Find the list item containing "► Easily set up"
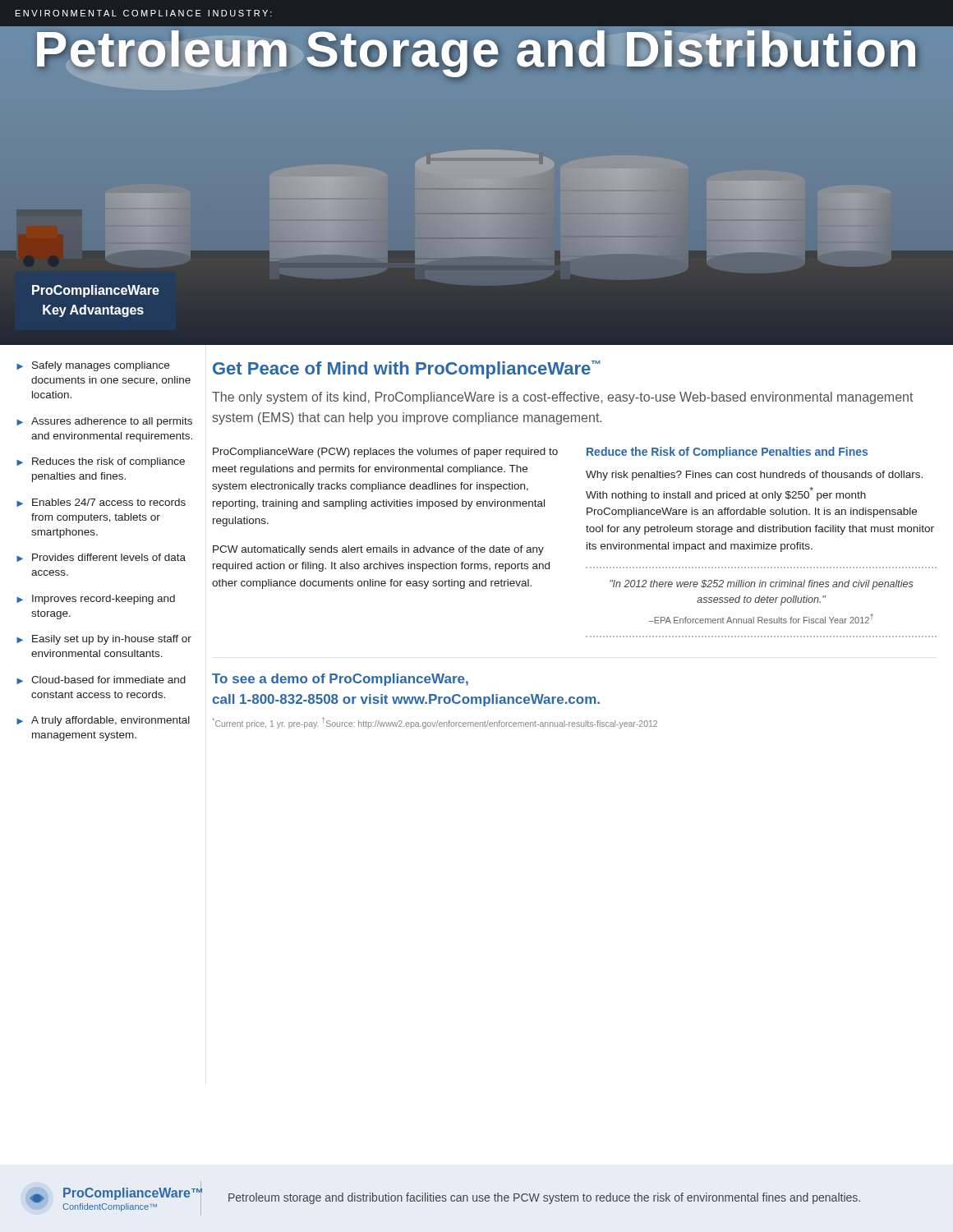This screenshot has width=953, height=1232. pyautogui.click(x=105, y=647)
